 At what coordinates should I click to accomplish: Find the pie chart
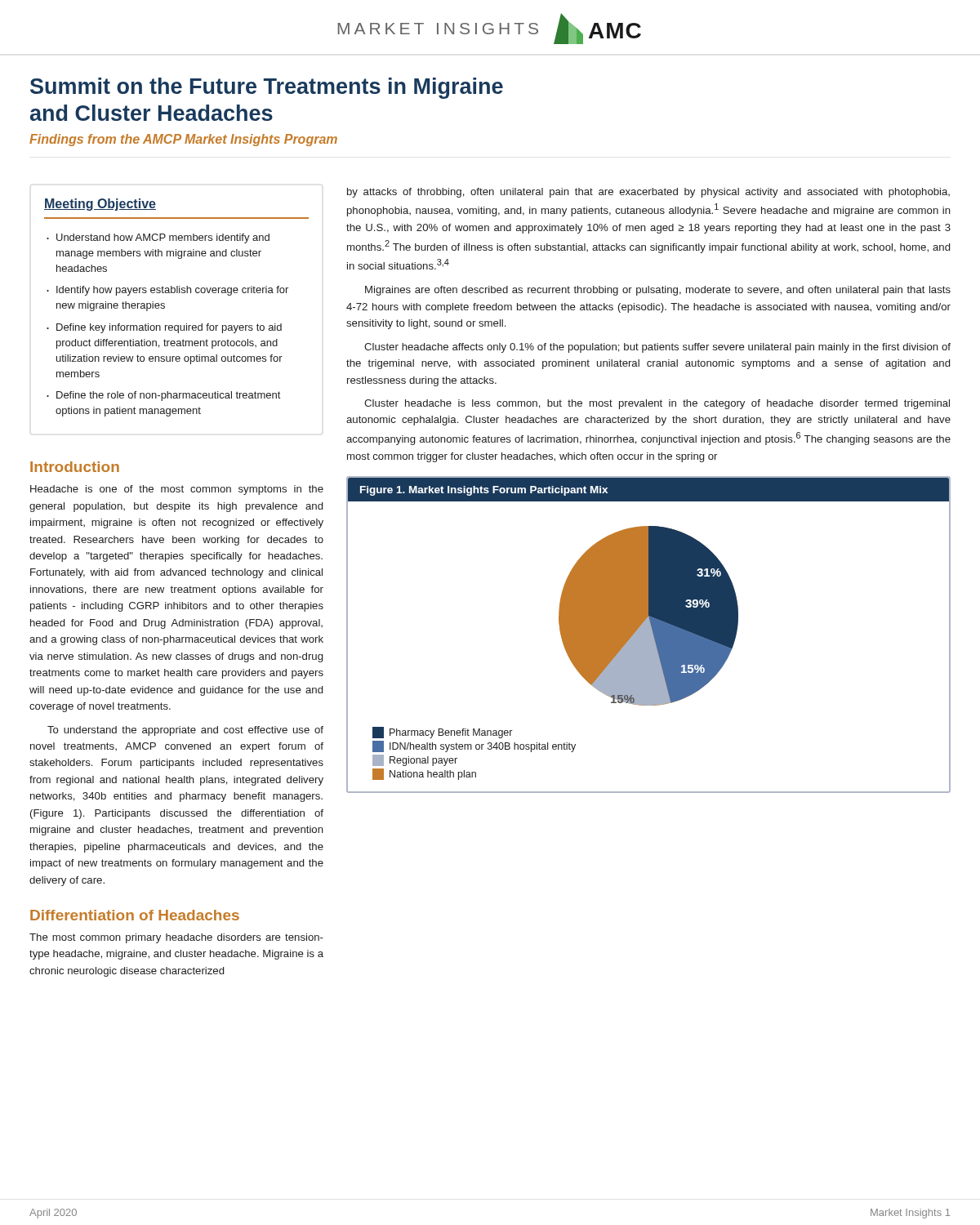pos(648,635)
